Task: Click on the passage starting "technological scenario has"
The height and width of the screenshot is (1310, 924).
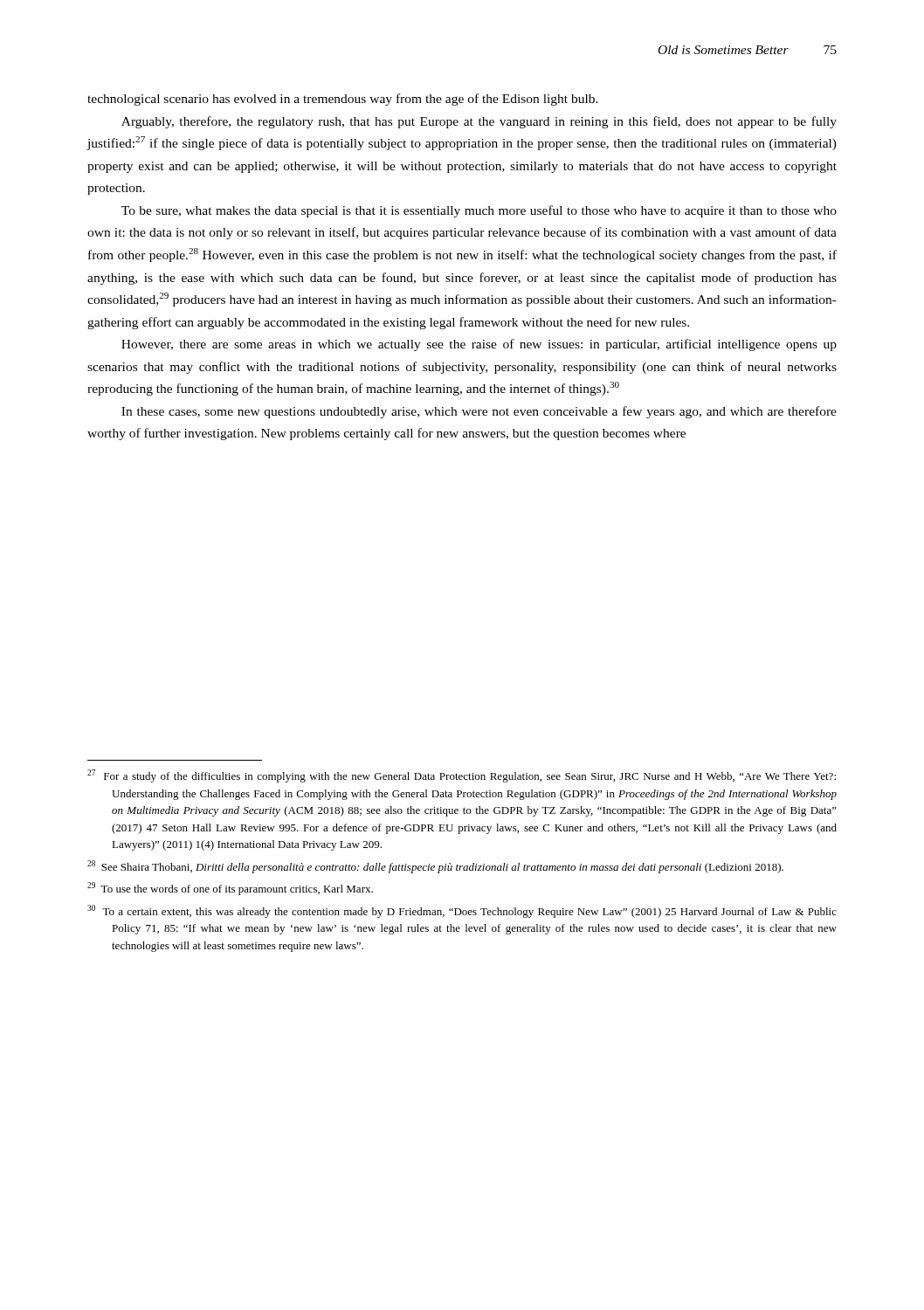Action: click(x=462, y=266)
